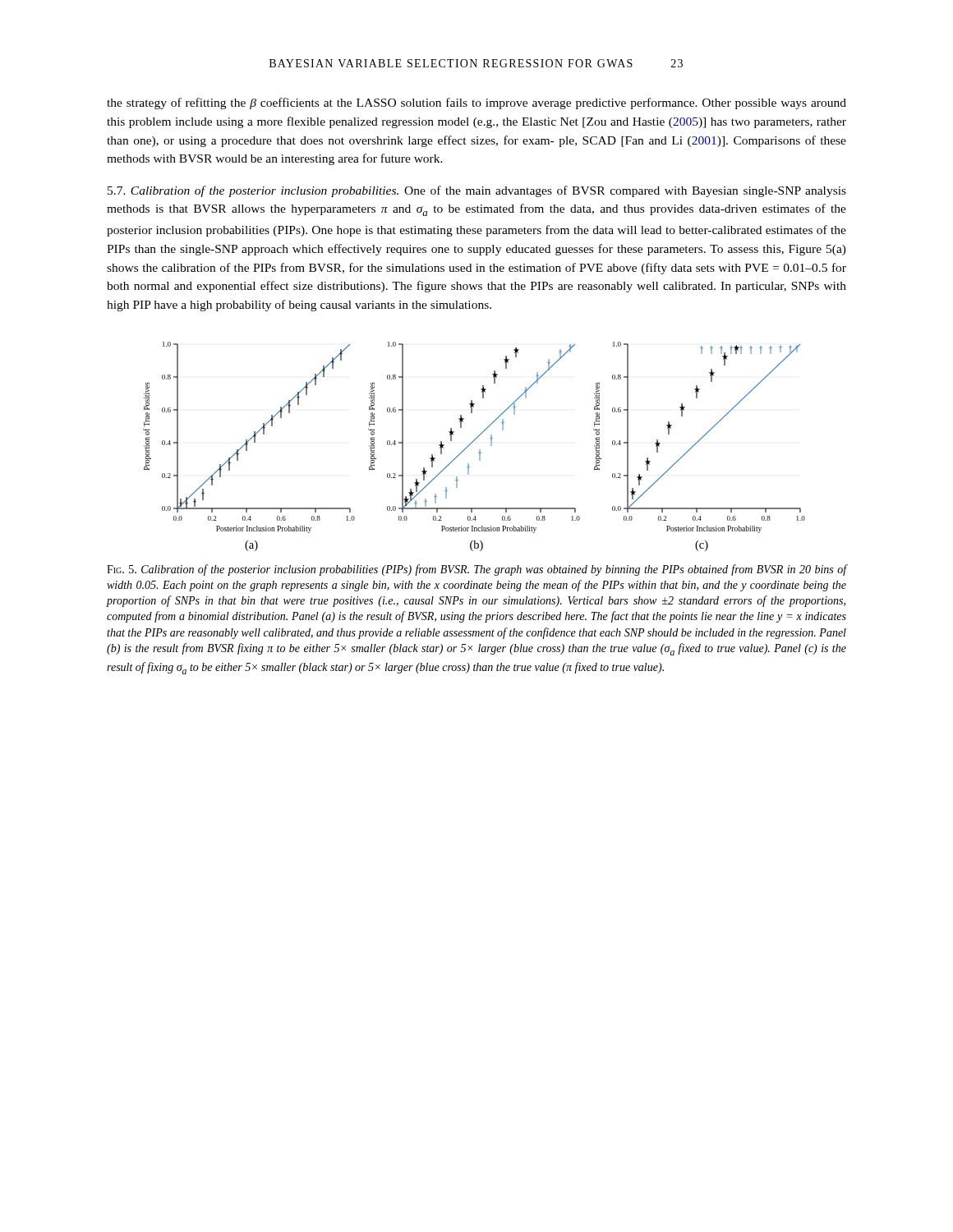This screenshot has width=953, height=1232.
Task: Select the text block starting "the strategy of refitting the"
Action: (476, 130)
